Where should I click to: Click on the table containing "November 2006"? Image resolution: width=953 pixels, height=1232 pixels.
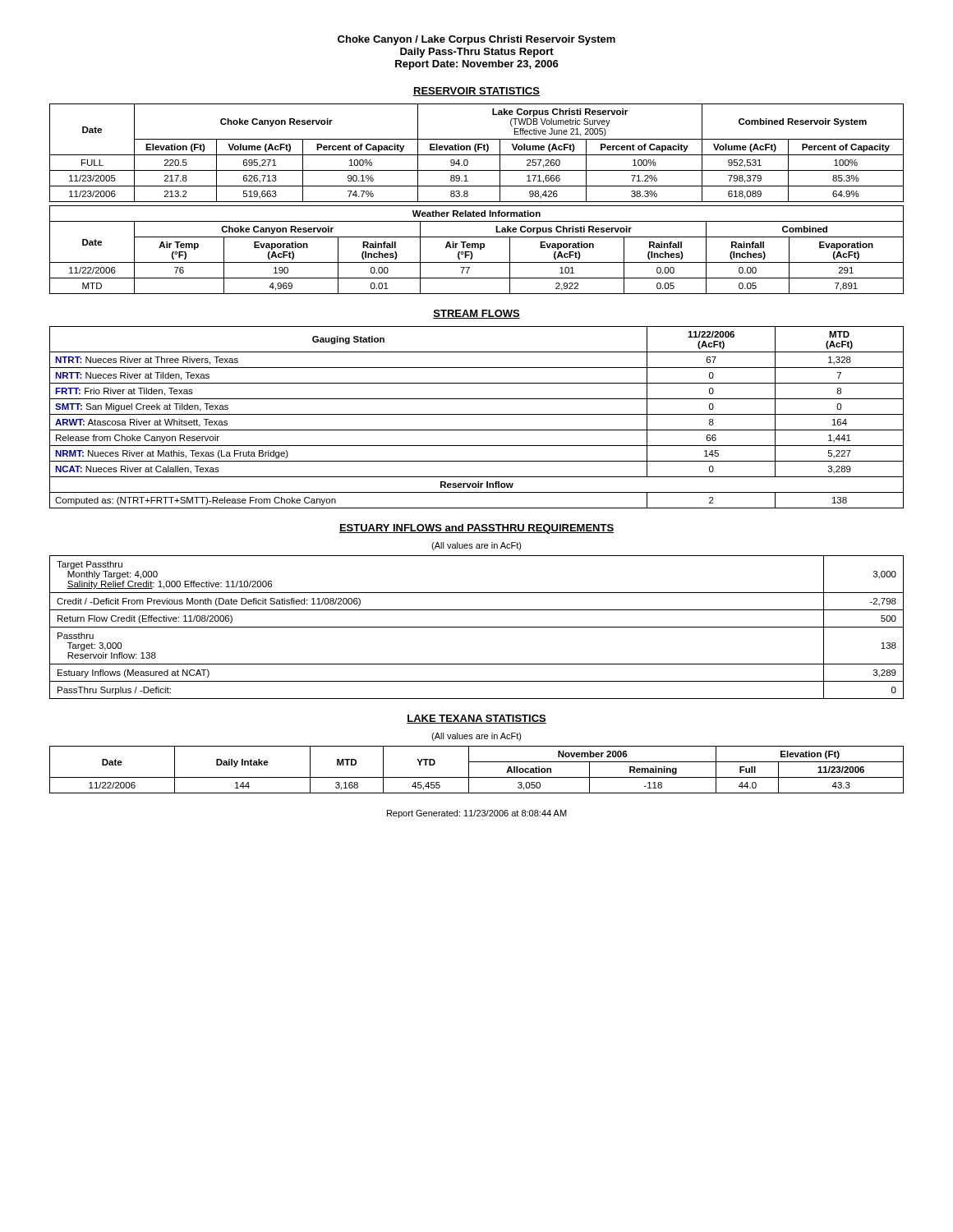[476, 770]
